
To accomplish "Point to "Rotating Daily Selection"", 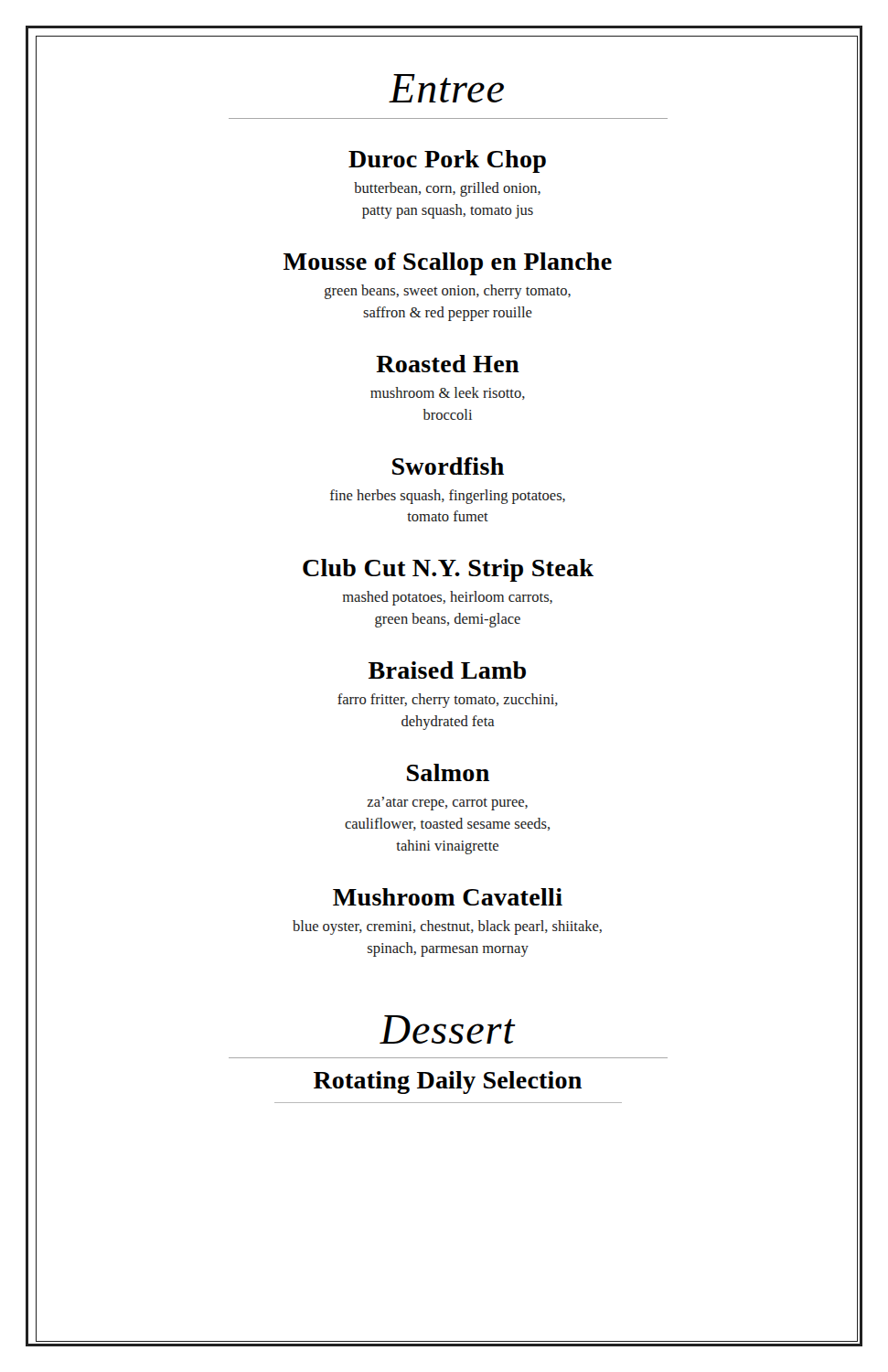I will (x=448, y=1080).
